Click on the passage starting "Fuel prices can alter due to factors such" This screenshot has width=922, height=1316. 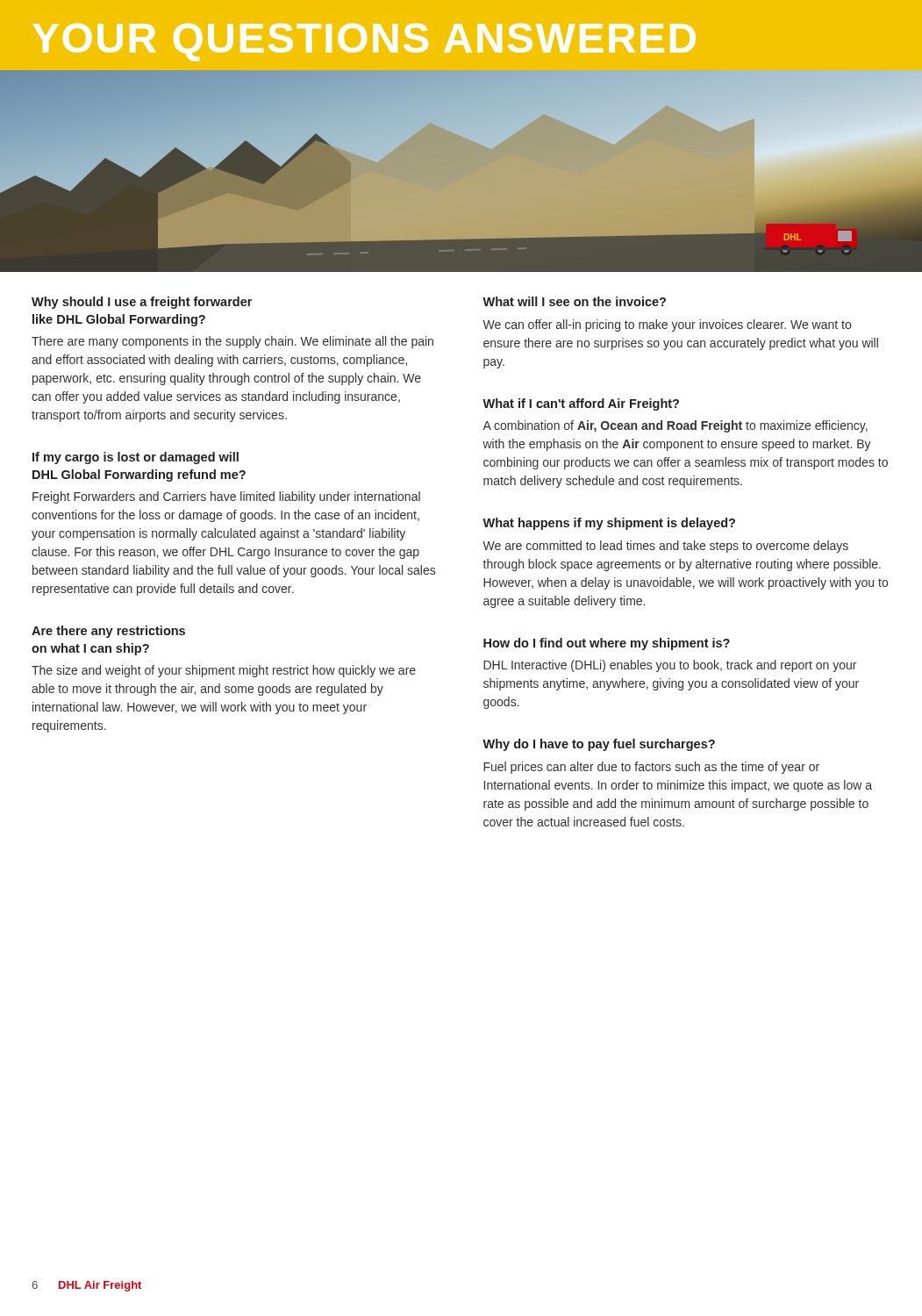click(x=677, y=794)
